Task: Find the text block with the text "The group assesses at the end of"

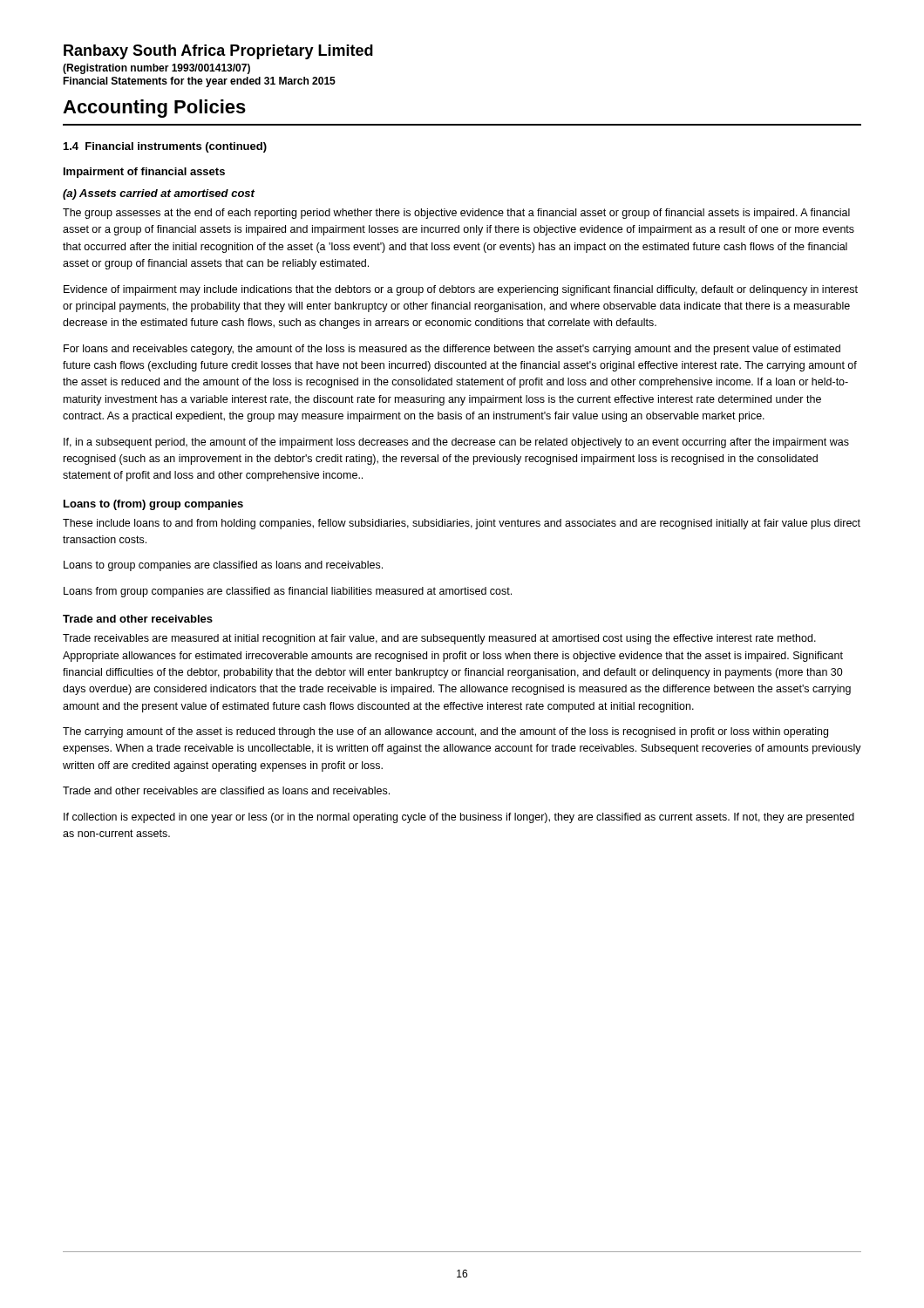Action: click(459, 238)
